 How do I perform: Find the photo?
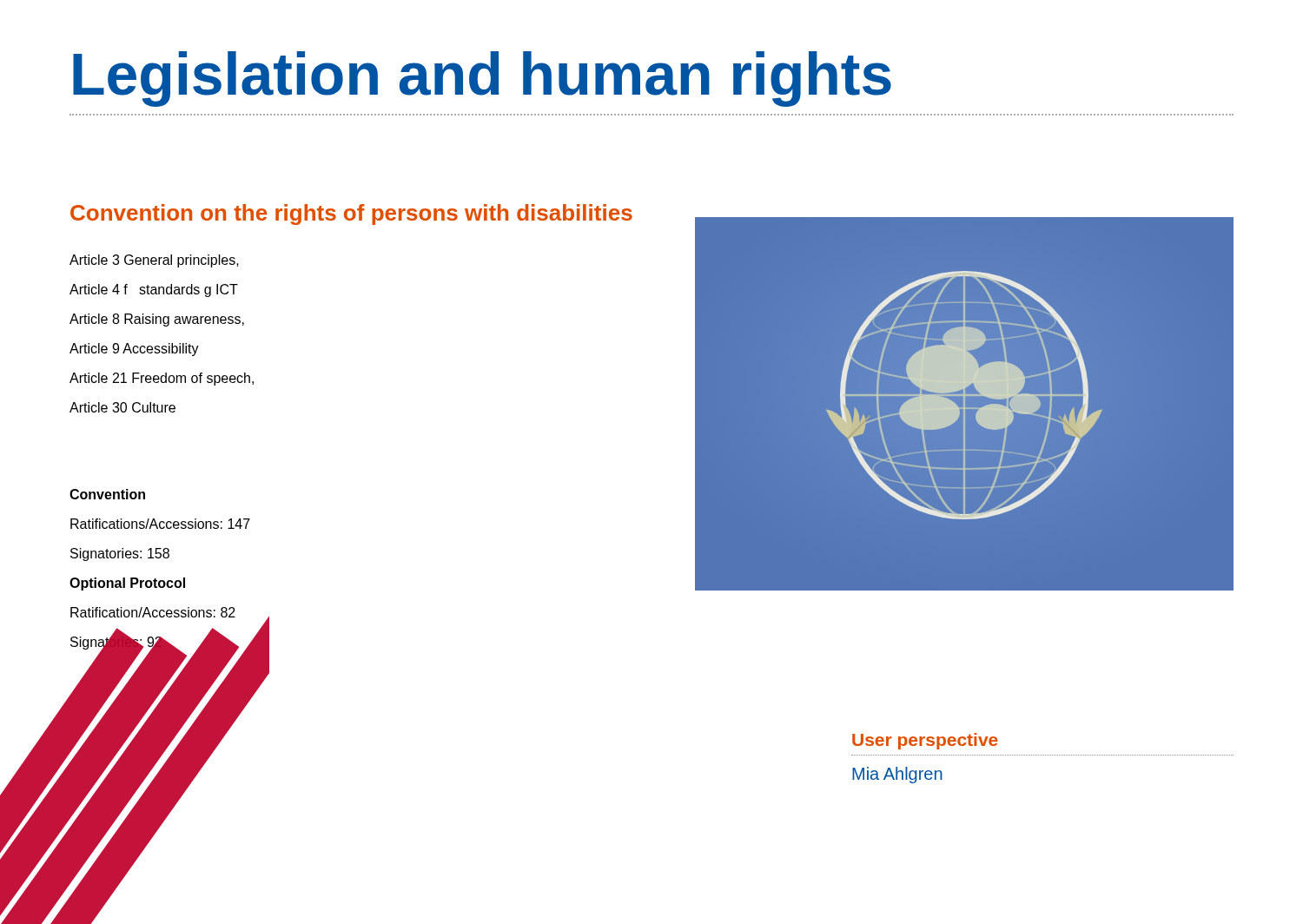964,404
